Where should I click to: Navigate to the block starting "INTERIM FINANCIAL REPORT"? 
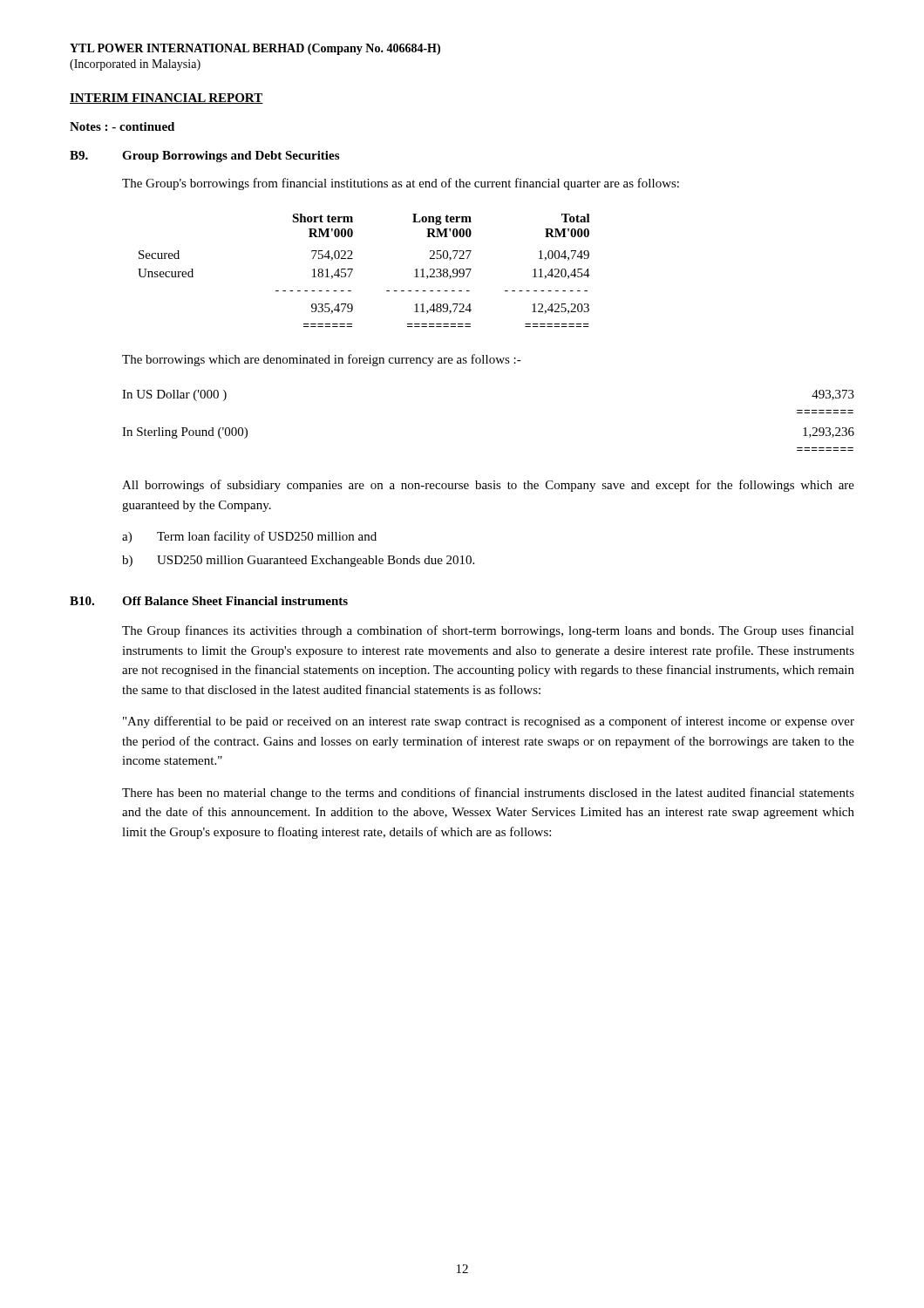pyautogui.click(x=166, y=98)
